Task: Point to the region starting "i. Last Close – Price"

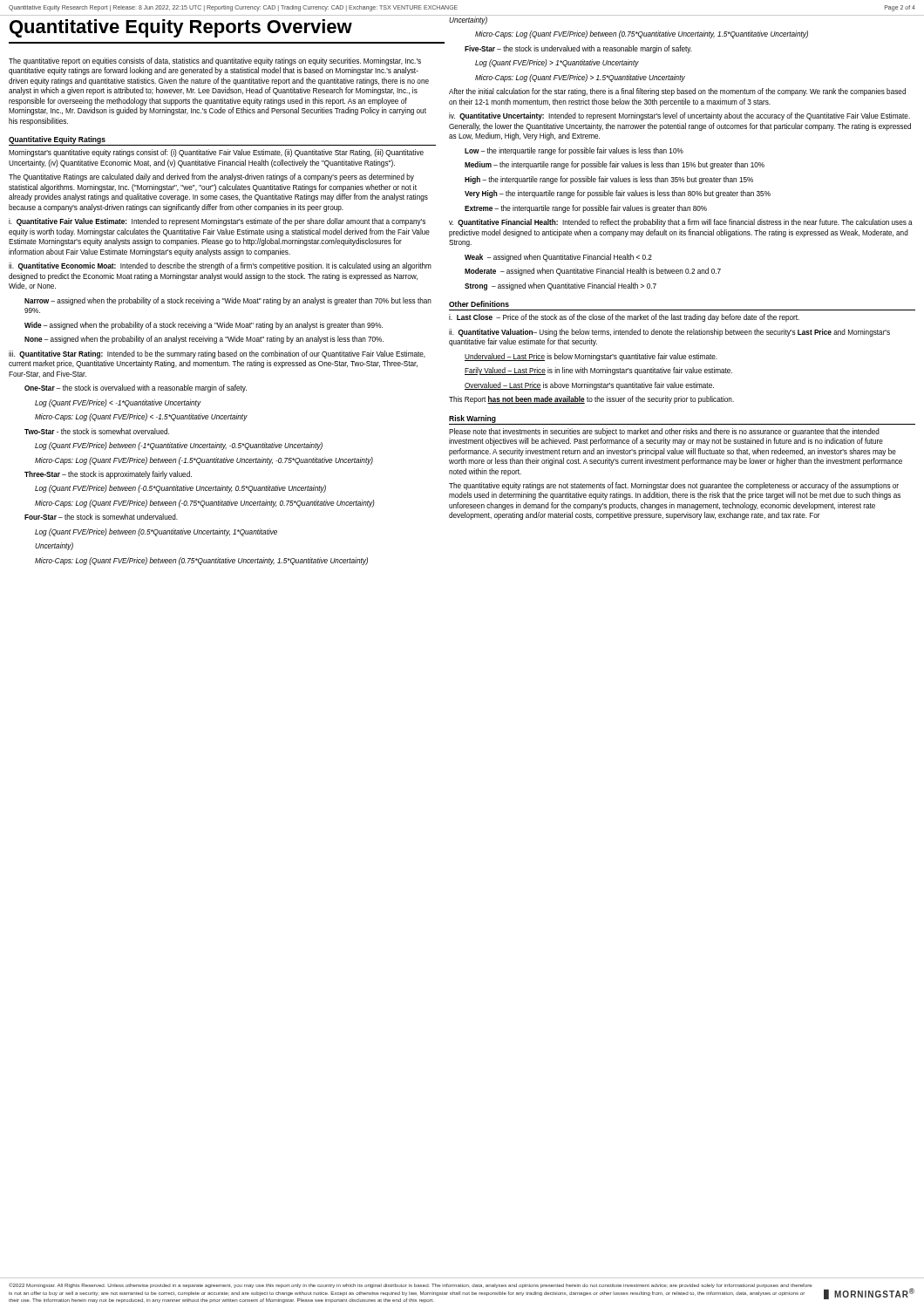Action: click(682, 318)
